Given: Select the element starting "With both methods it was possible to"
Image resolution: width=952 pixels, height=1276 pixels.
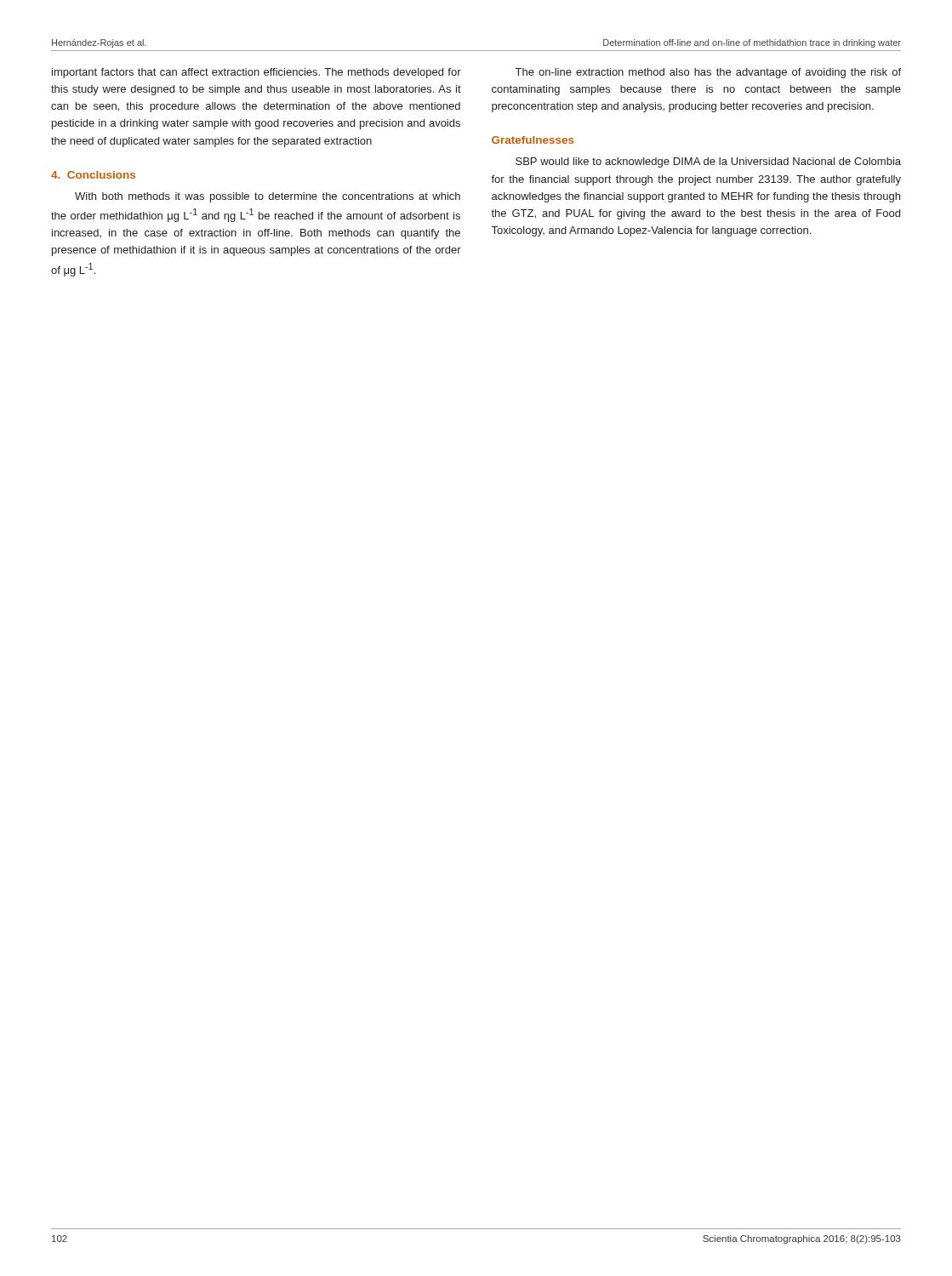Looking at the screenshot, I should point(256,233).
